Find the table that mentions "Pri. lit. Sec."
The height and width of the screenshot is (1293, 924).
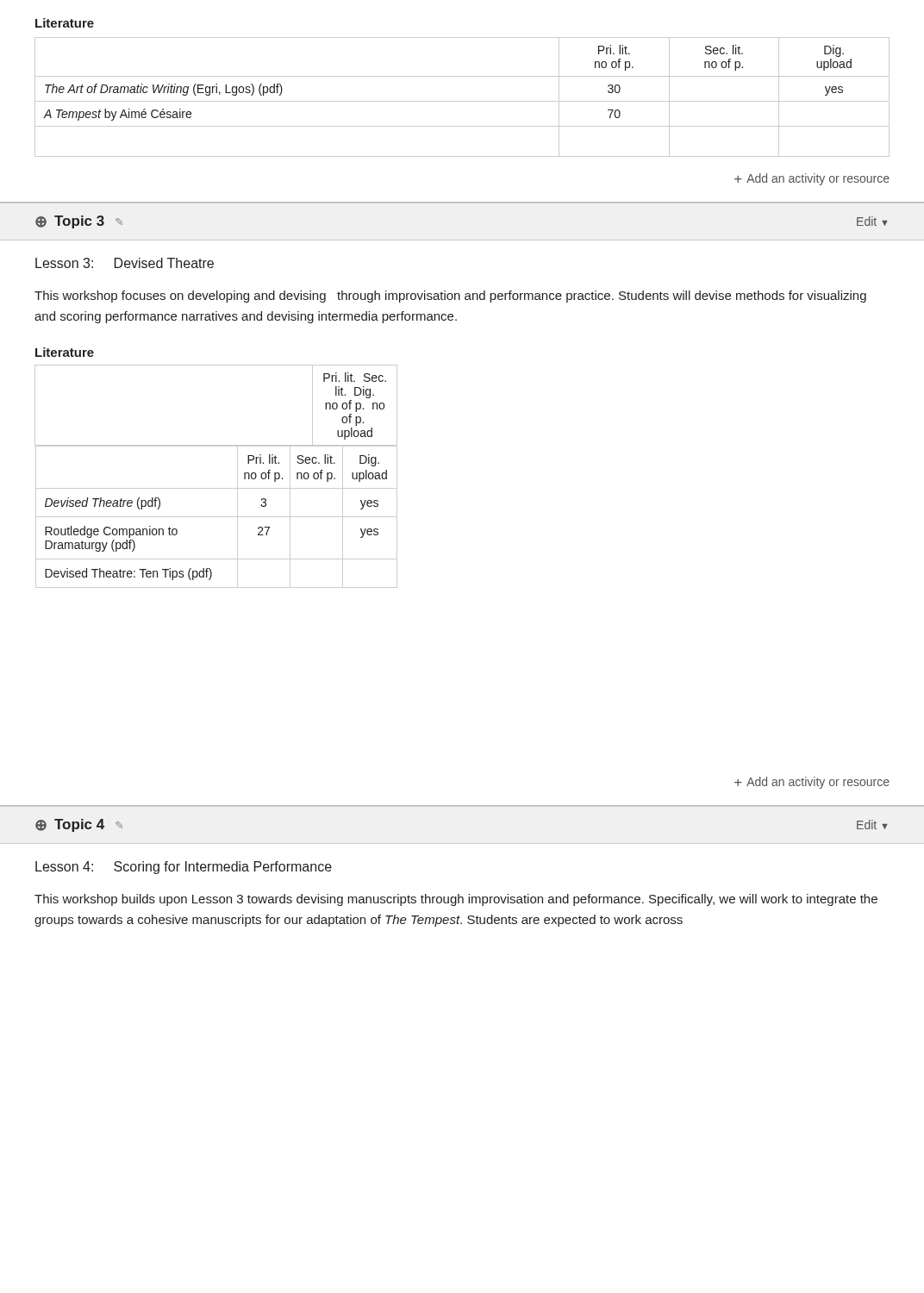[462, 476]
